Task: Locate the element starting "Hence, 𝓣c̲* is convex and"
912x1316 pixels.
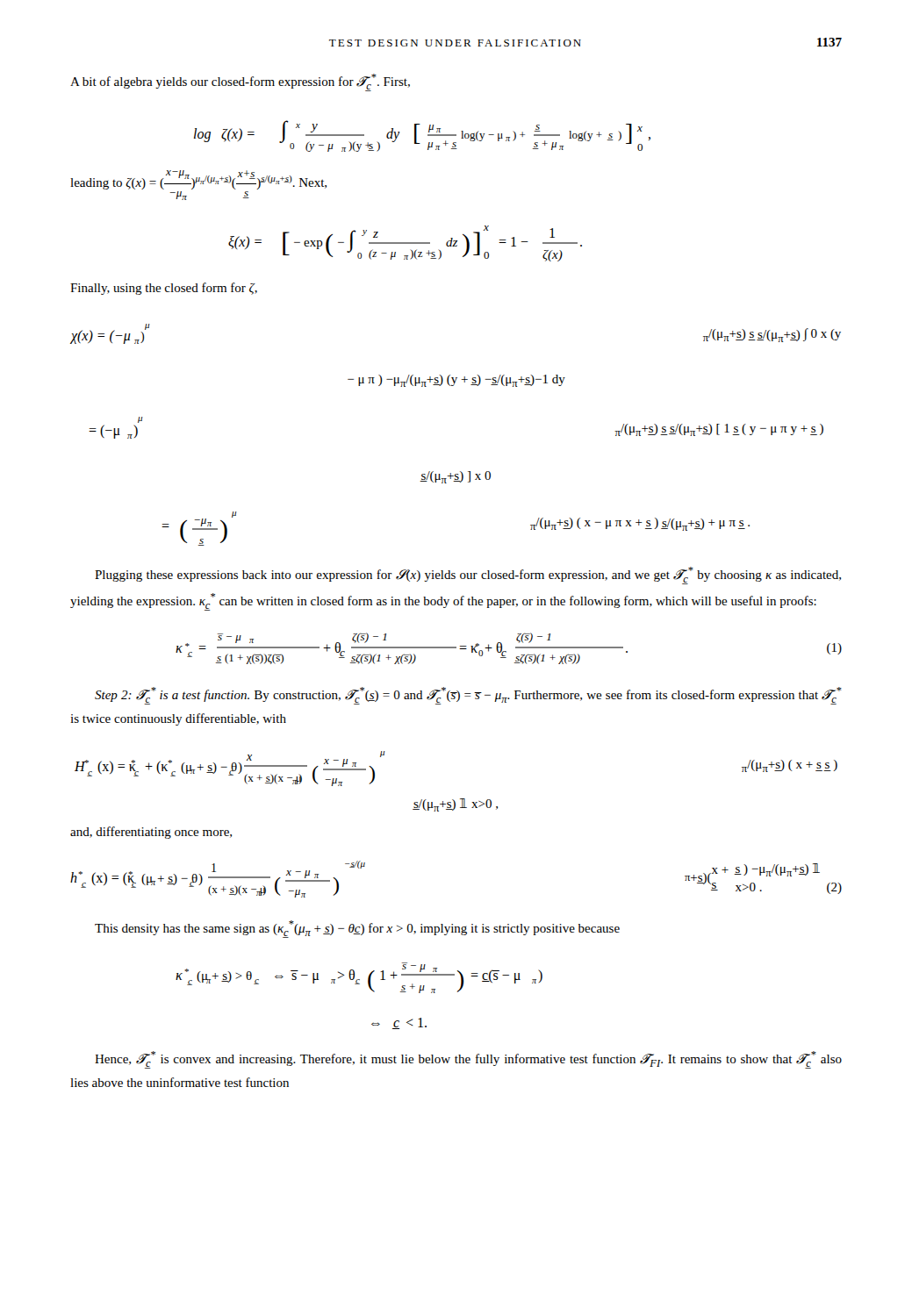Action: click(456, 1069)
